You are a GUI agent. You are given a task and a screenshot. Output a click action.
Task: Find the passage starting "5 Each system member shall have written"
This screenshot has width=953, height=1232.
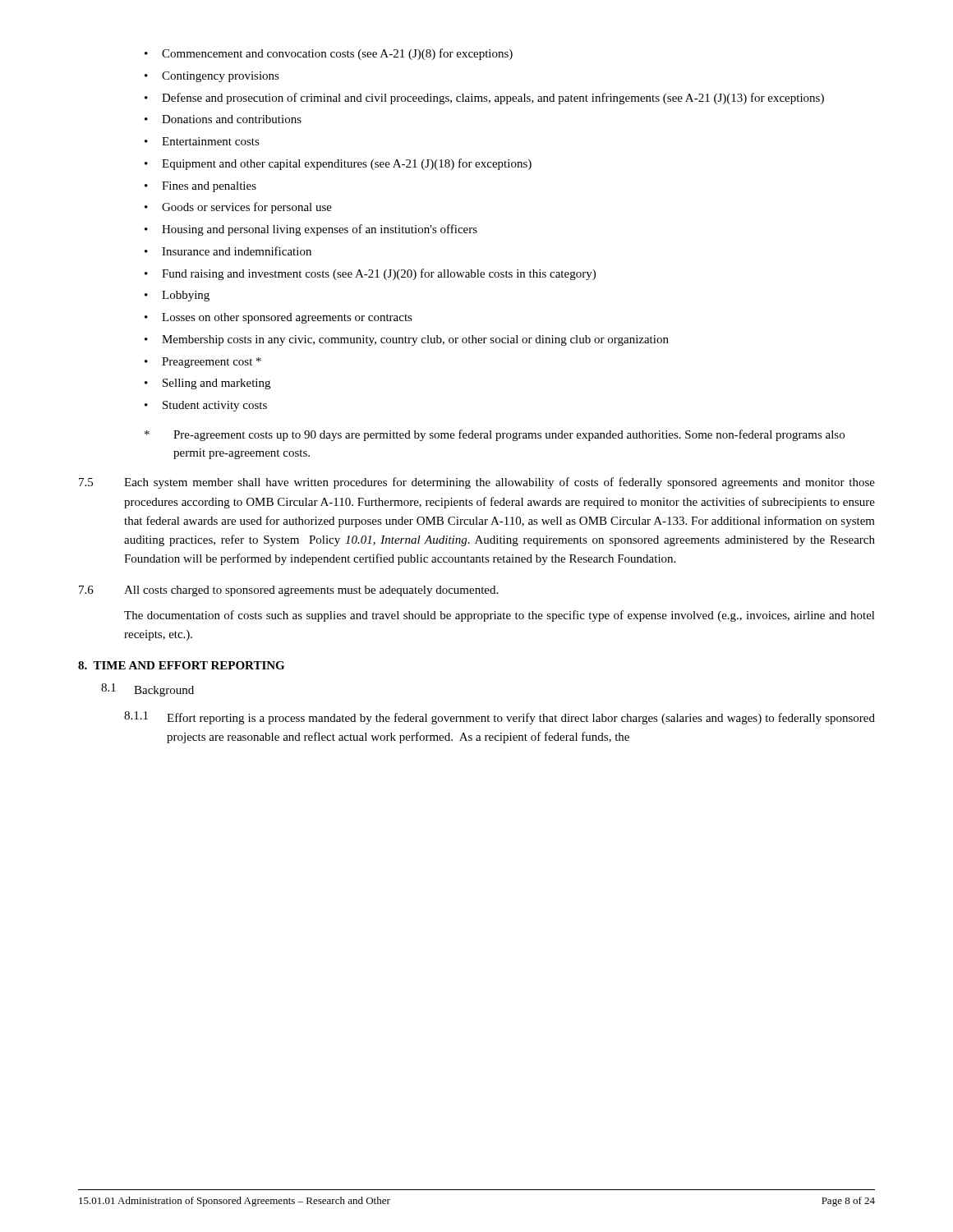tap(476, 521)
